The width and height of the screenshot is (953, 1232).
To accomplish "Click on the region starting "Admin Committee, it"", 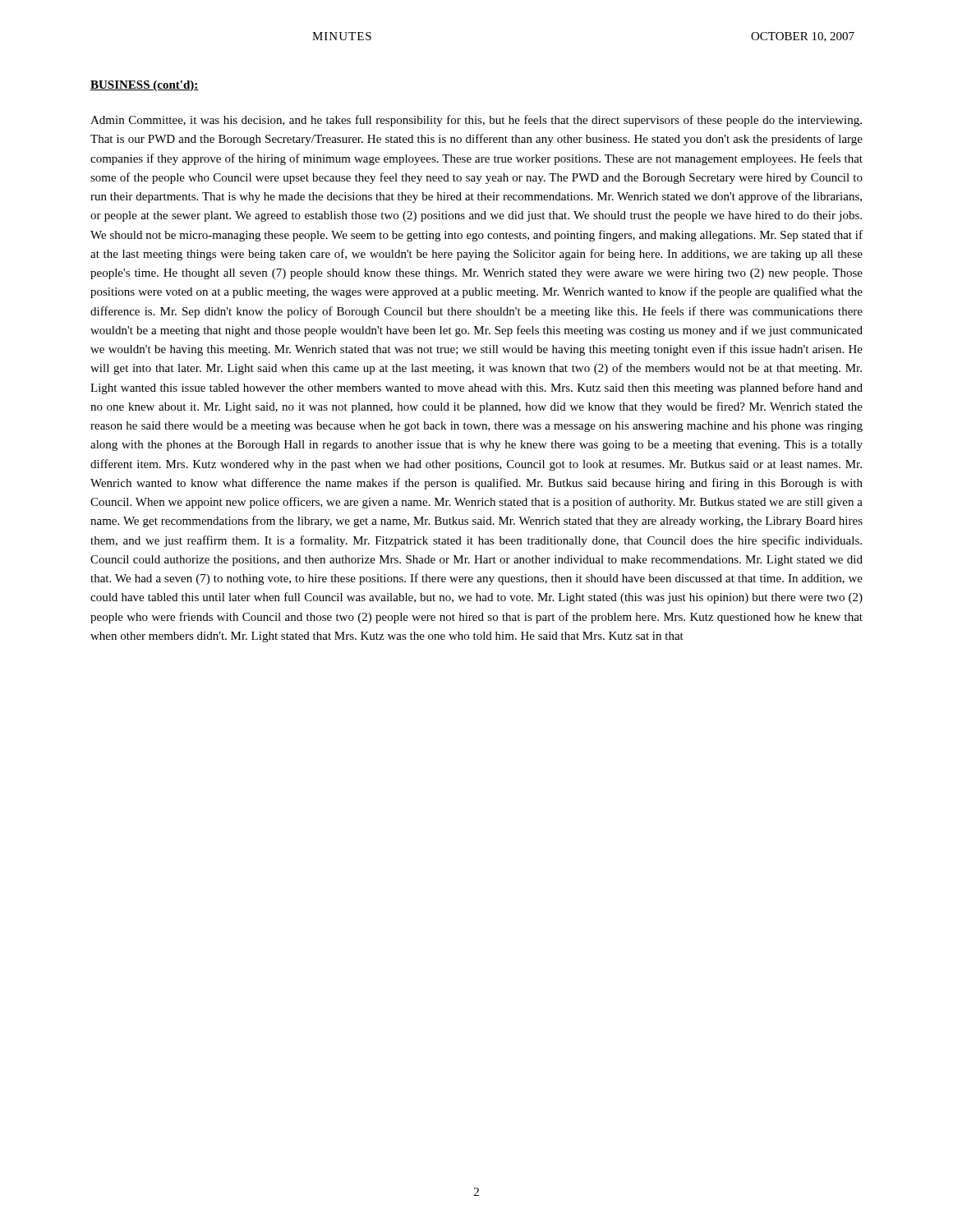I will tap(476, 378).
